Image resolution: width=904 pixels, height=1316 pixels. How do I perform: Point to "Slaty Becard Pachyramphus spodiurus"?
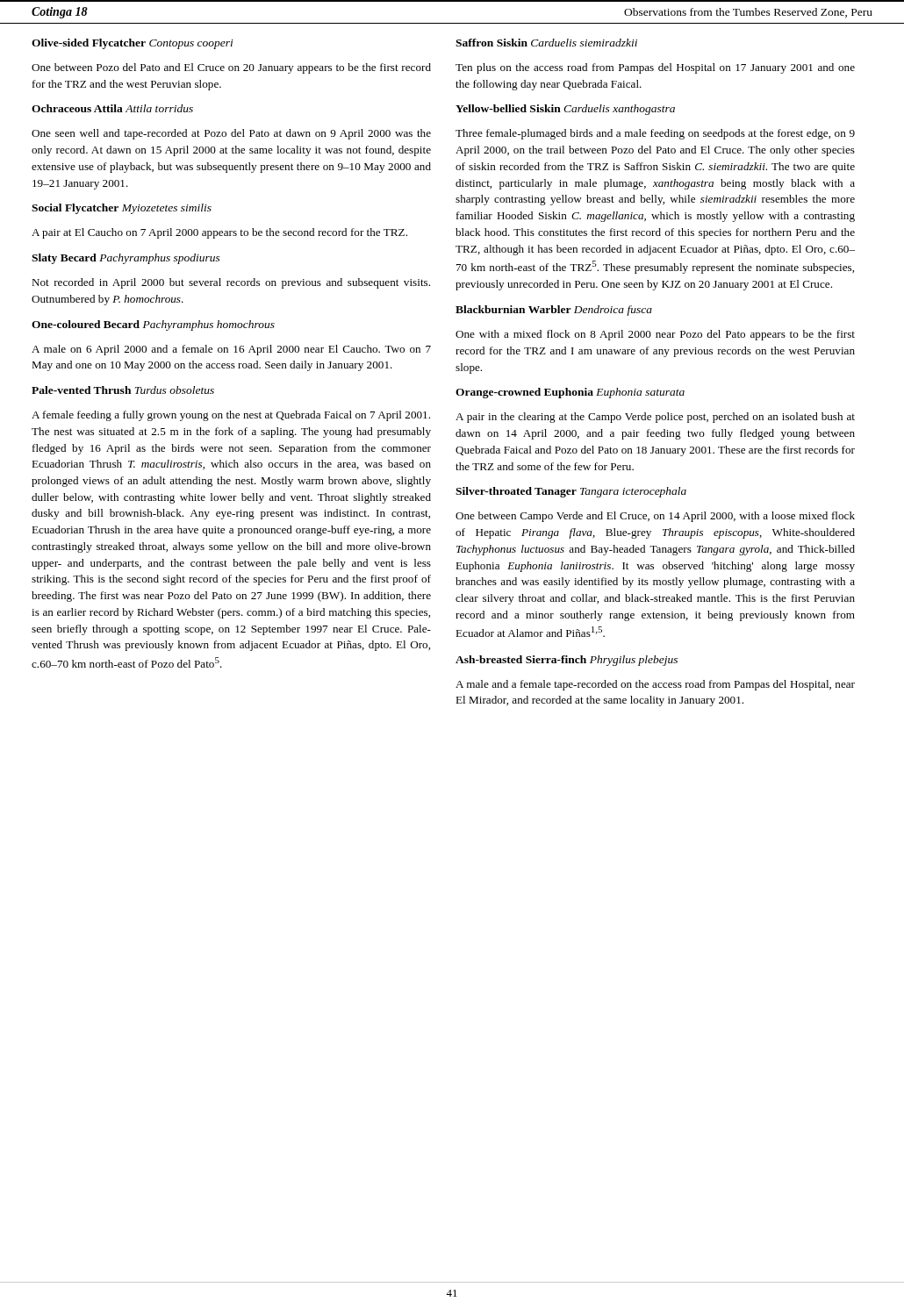click(231, 258)
